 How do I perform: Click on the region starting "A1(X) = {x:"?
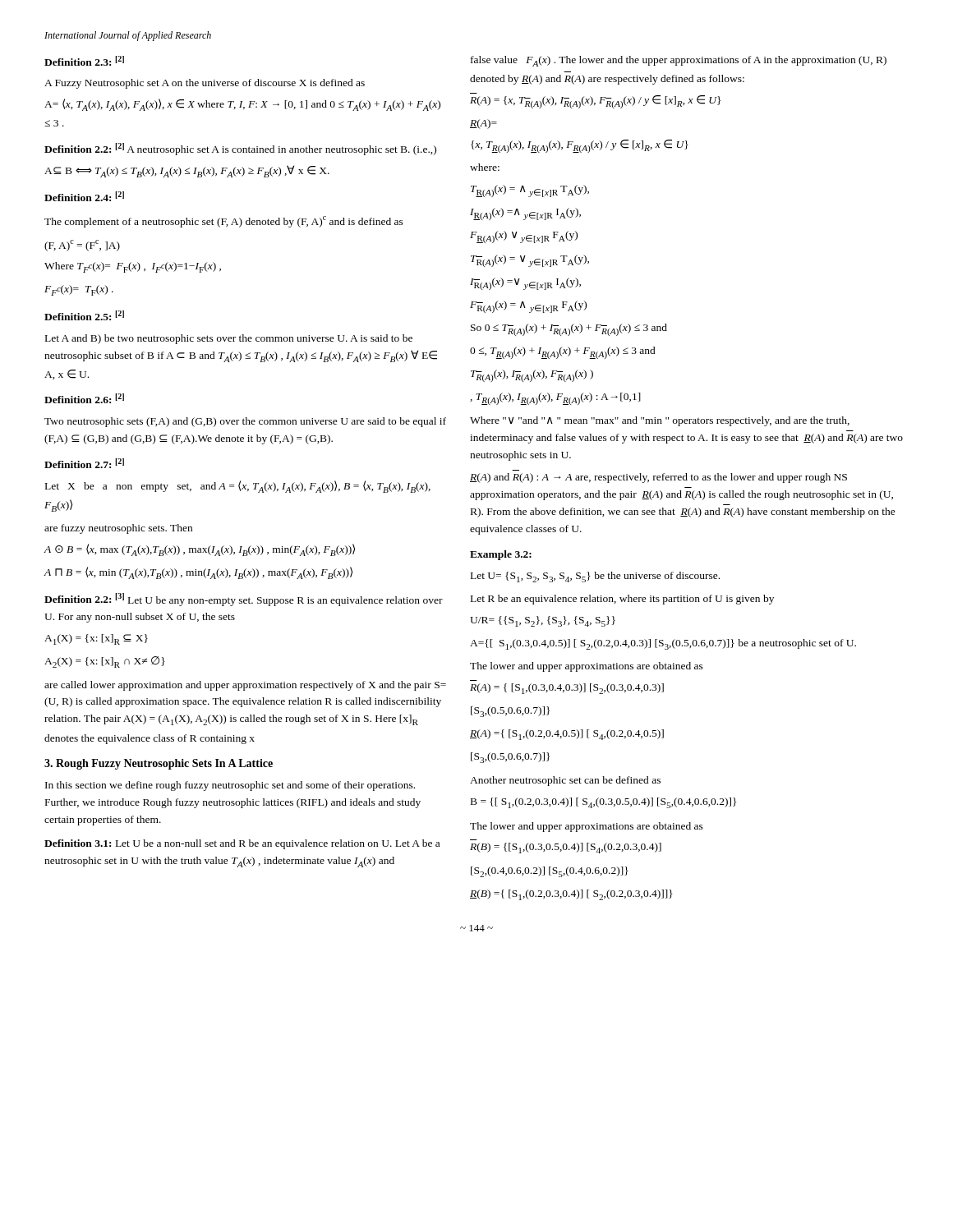[x=246, y=689]
